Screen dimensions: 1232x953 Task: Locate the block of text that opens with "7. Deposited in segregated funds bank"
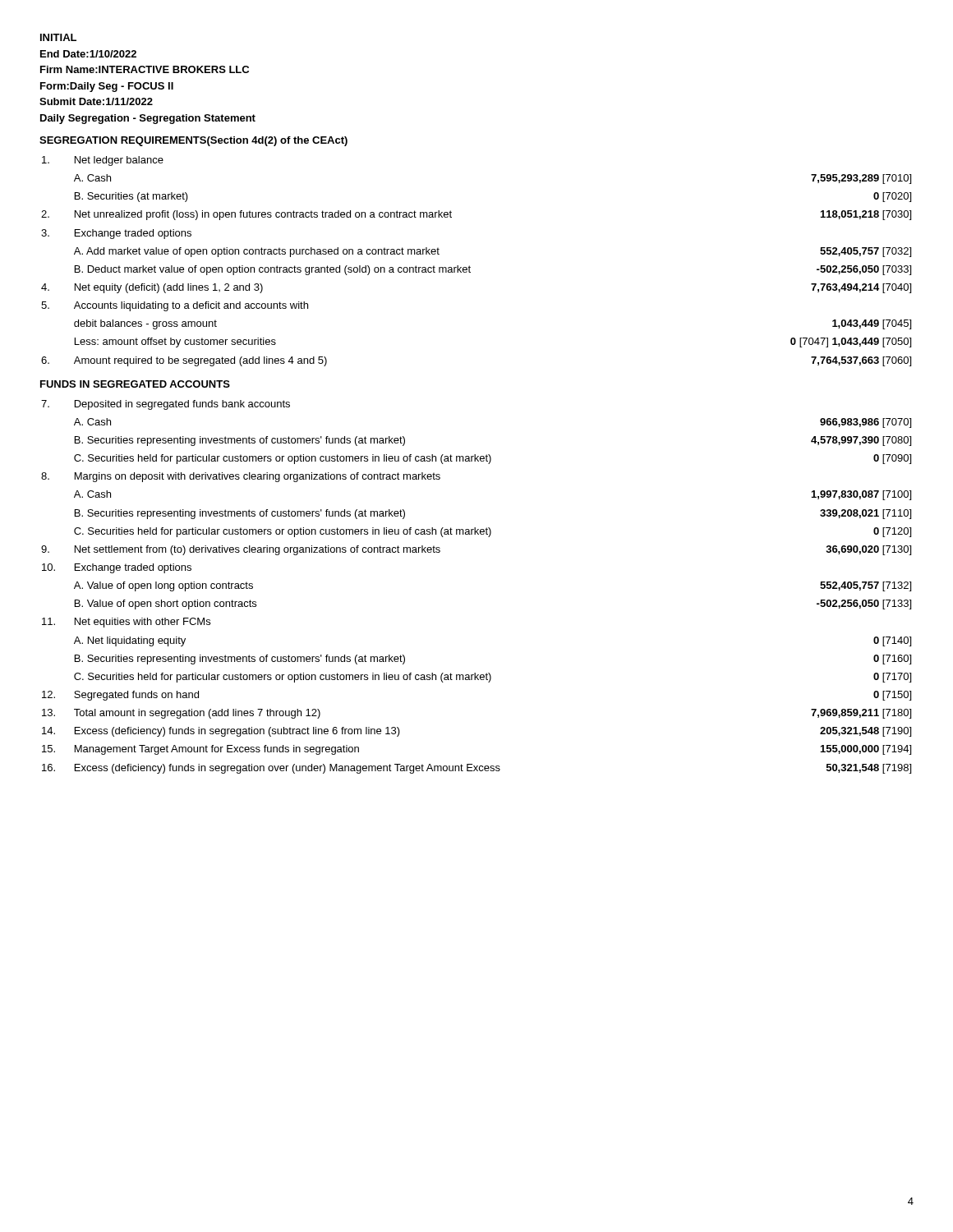(x=166, y=405)
